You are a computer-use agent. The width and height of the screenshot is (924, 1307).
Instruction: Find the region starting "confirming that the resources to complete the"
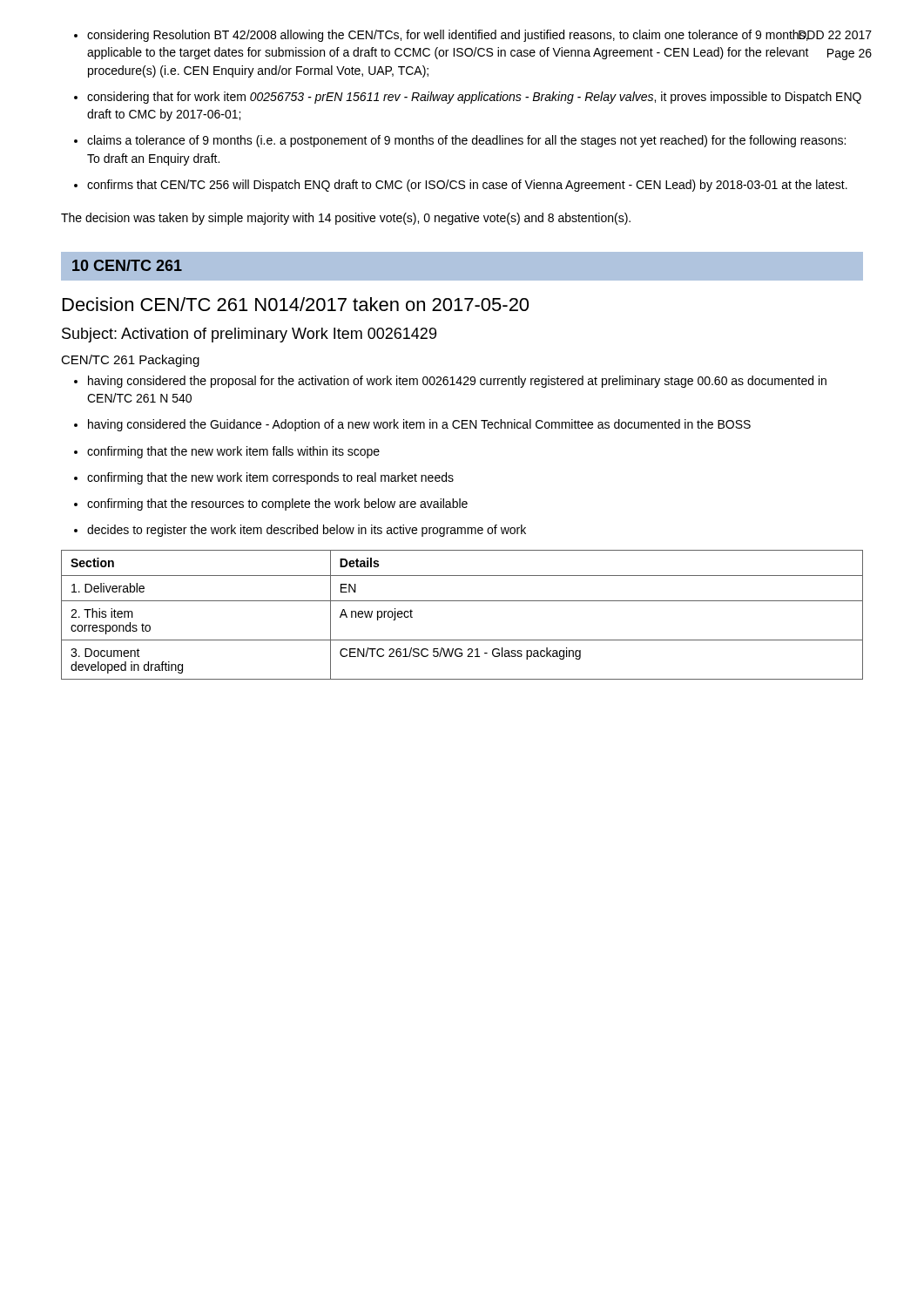[x=278, y=504]
